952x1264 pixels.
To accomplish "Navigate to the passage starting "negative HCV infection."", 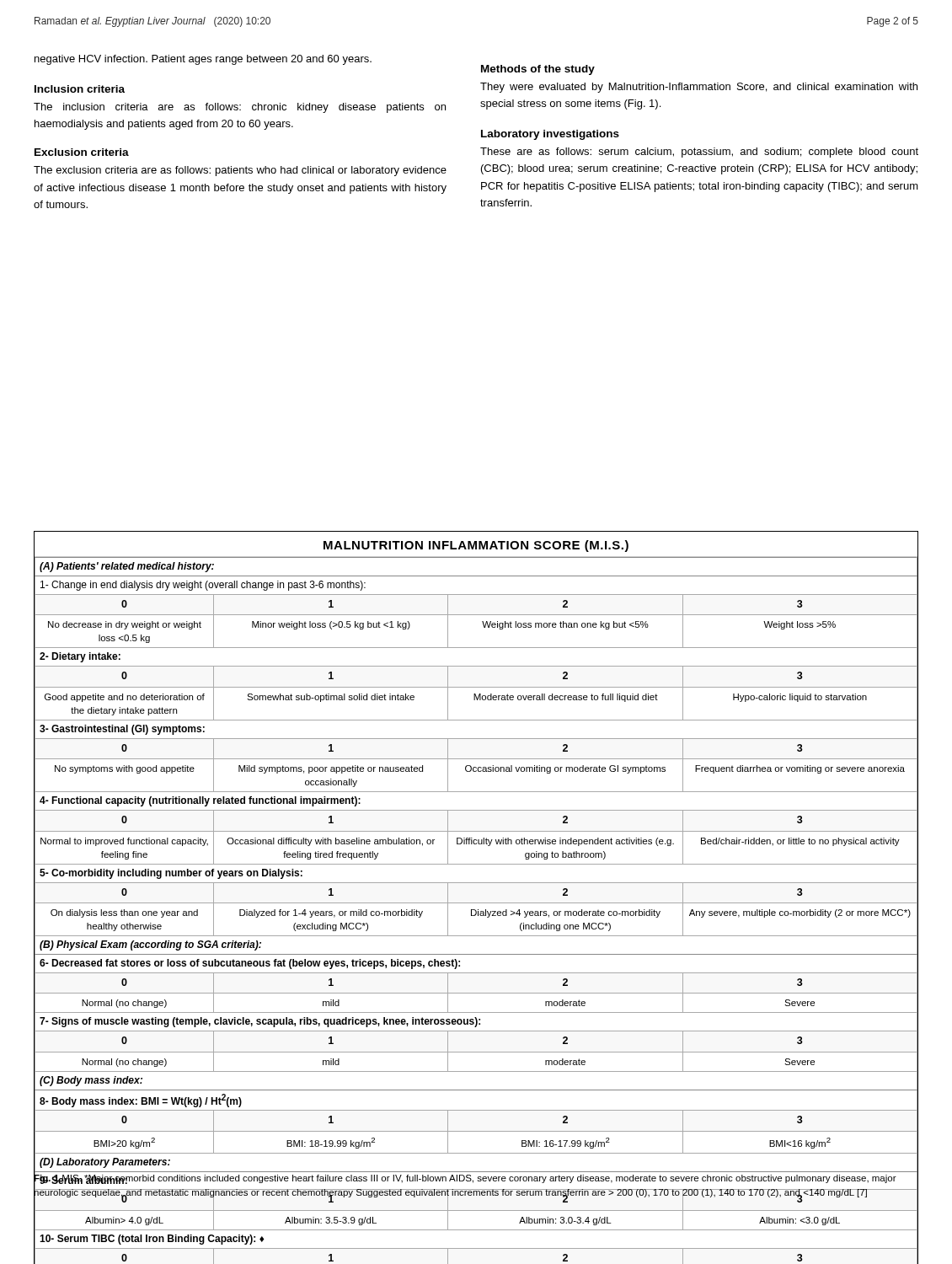I will (203, 59).
